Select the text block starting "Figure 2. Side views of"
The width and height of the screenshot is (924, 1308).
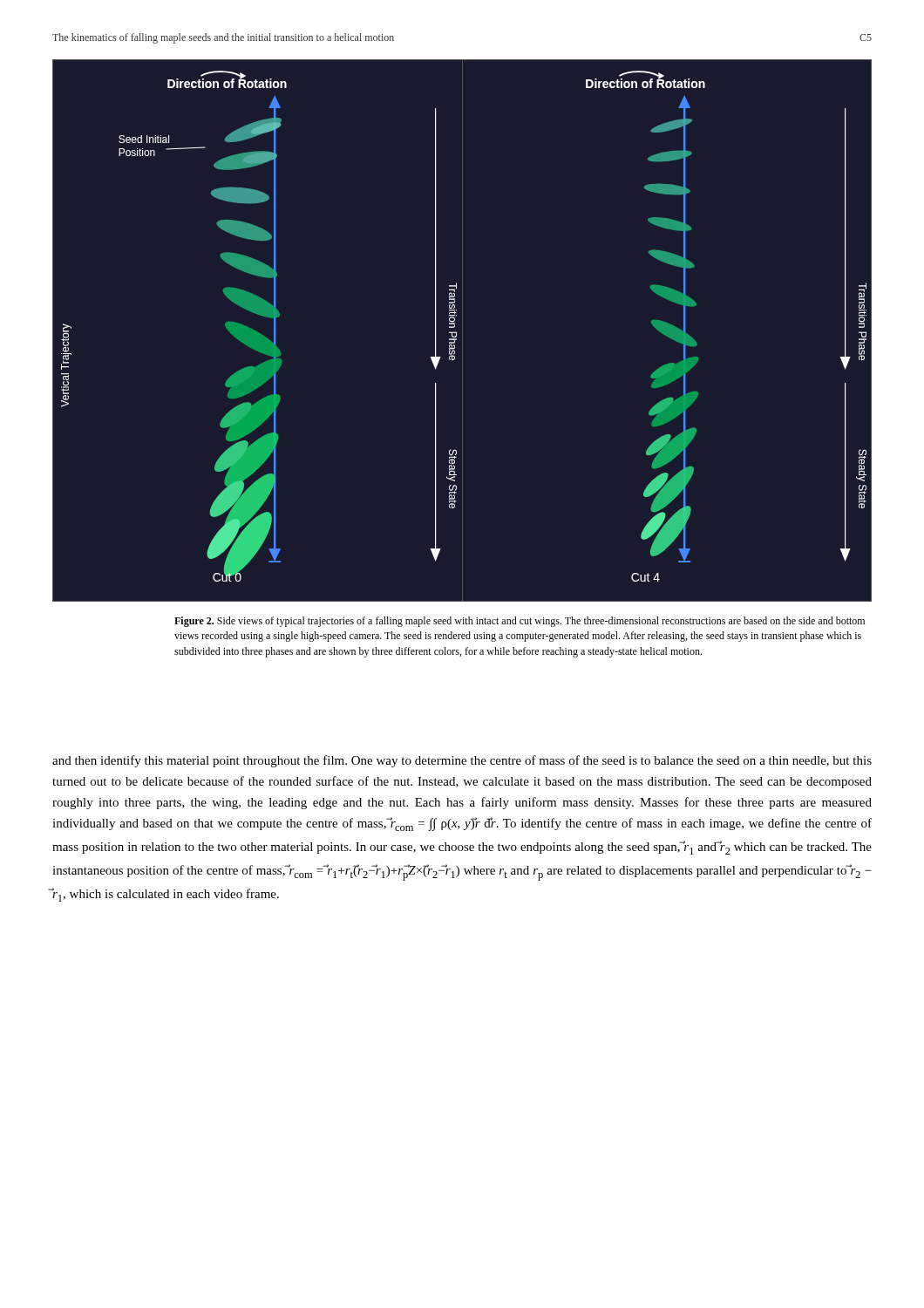coord(520,636)
